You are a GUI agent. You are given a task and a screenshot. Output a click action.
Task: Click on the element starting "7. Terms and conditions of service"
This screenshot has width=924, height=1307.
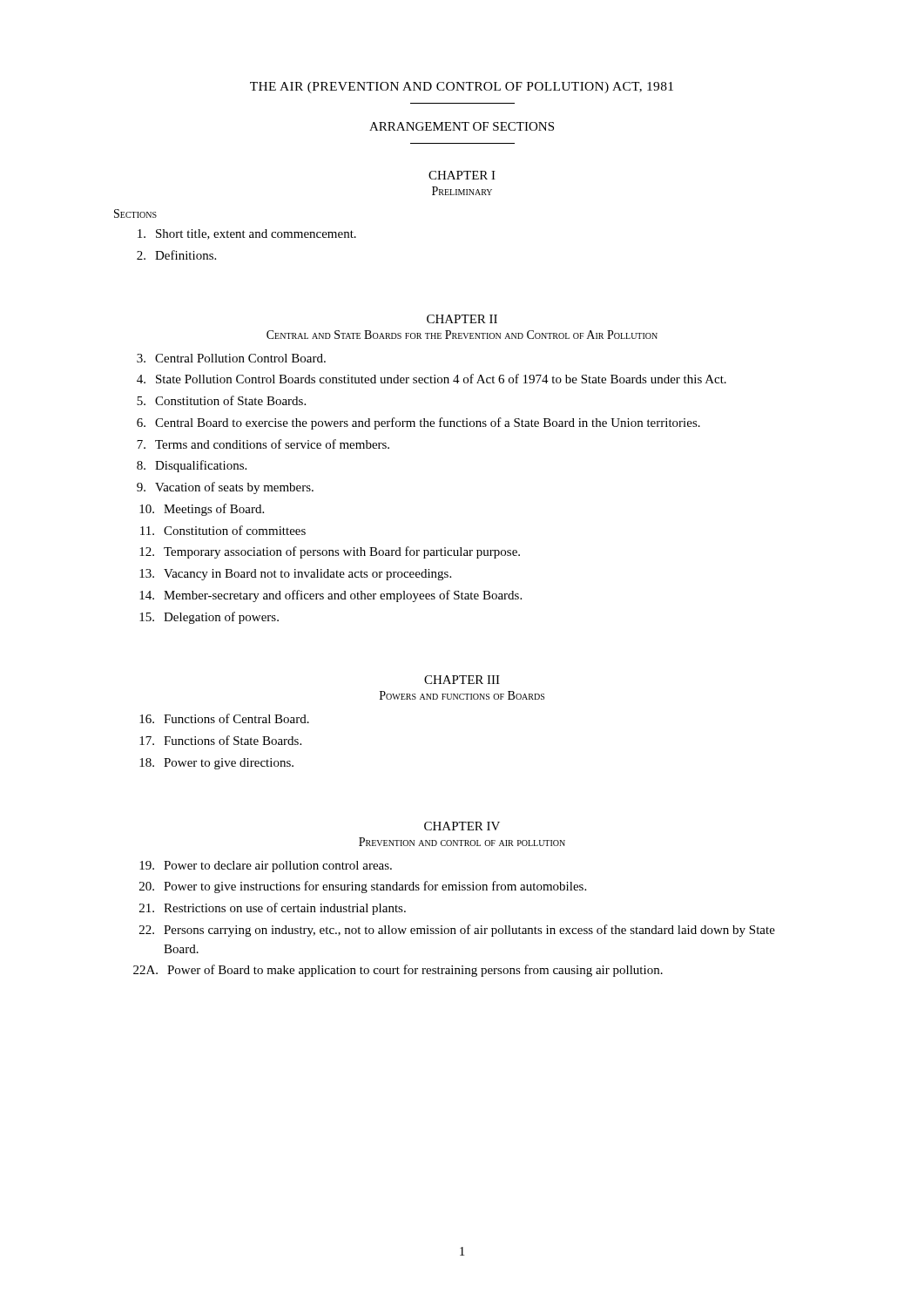tap(263, 444)
